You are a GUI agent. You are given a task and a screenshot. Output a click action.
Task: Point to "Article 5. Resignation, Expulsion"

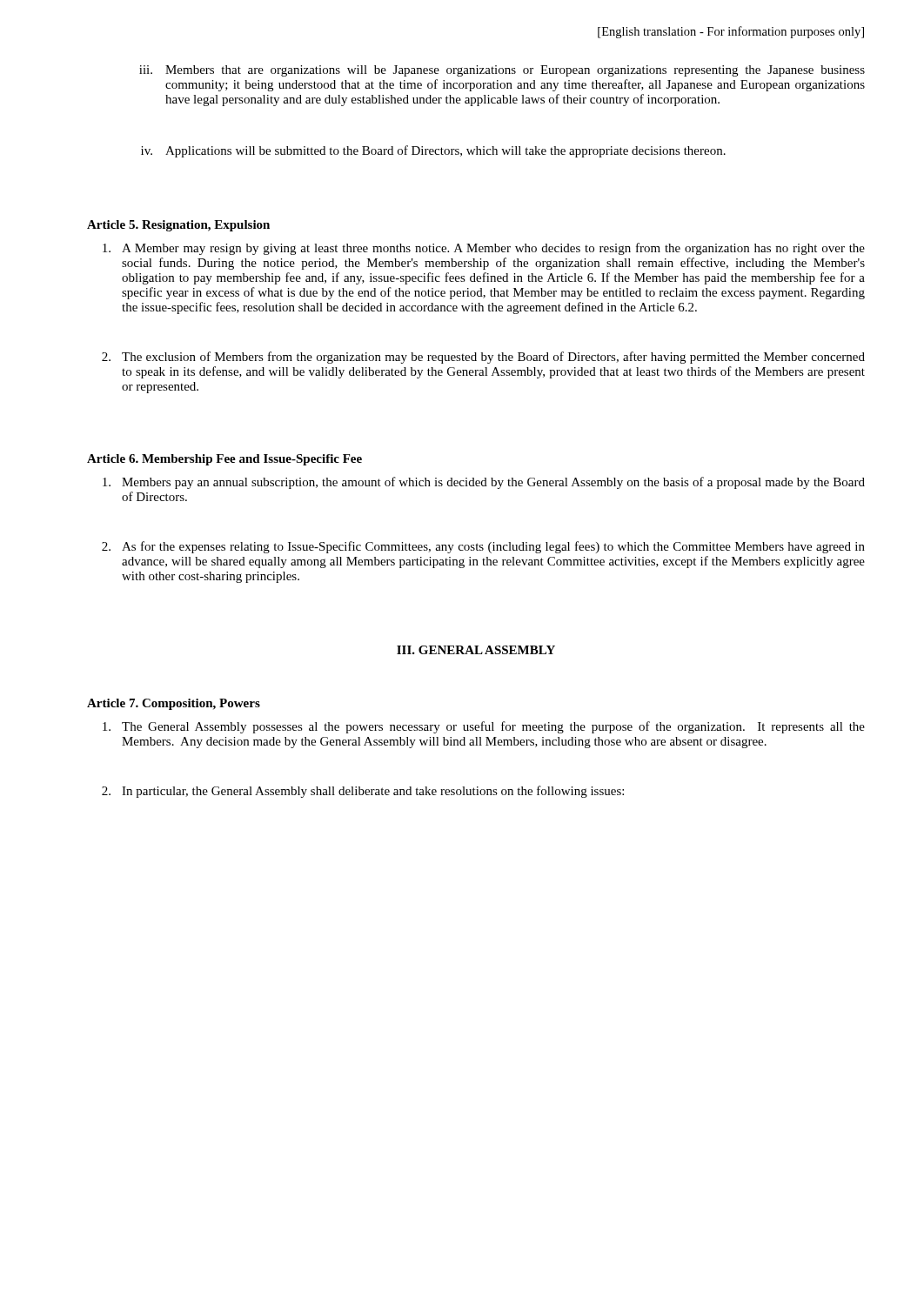(179, 224)
